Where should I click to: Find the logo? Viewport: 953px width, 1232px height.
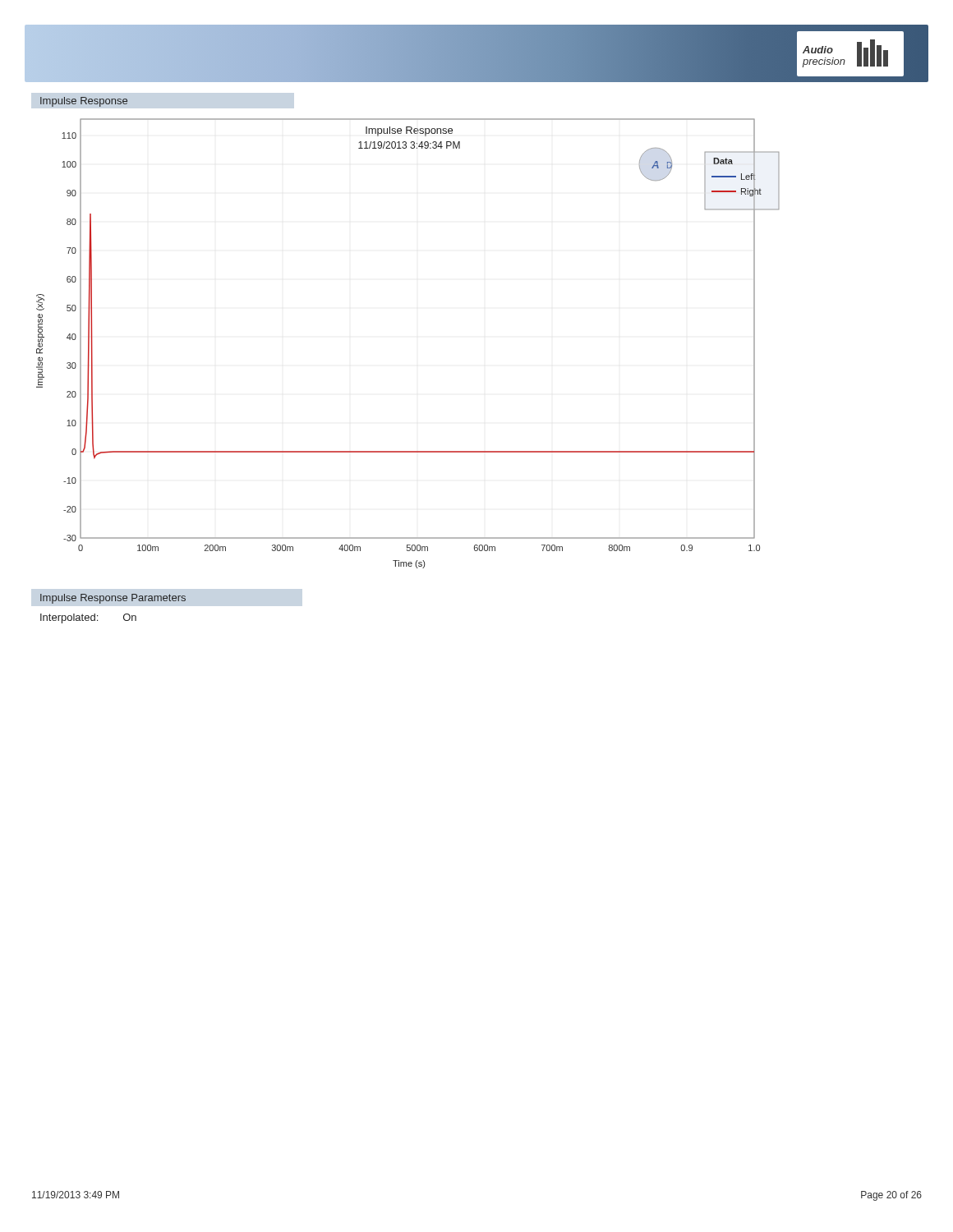click(850, 54)
